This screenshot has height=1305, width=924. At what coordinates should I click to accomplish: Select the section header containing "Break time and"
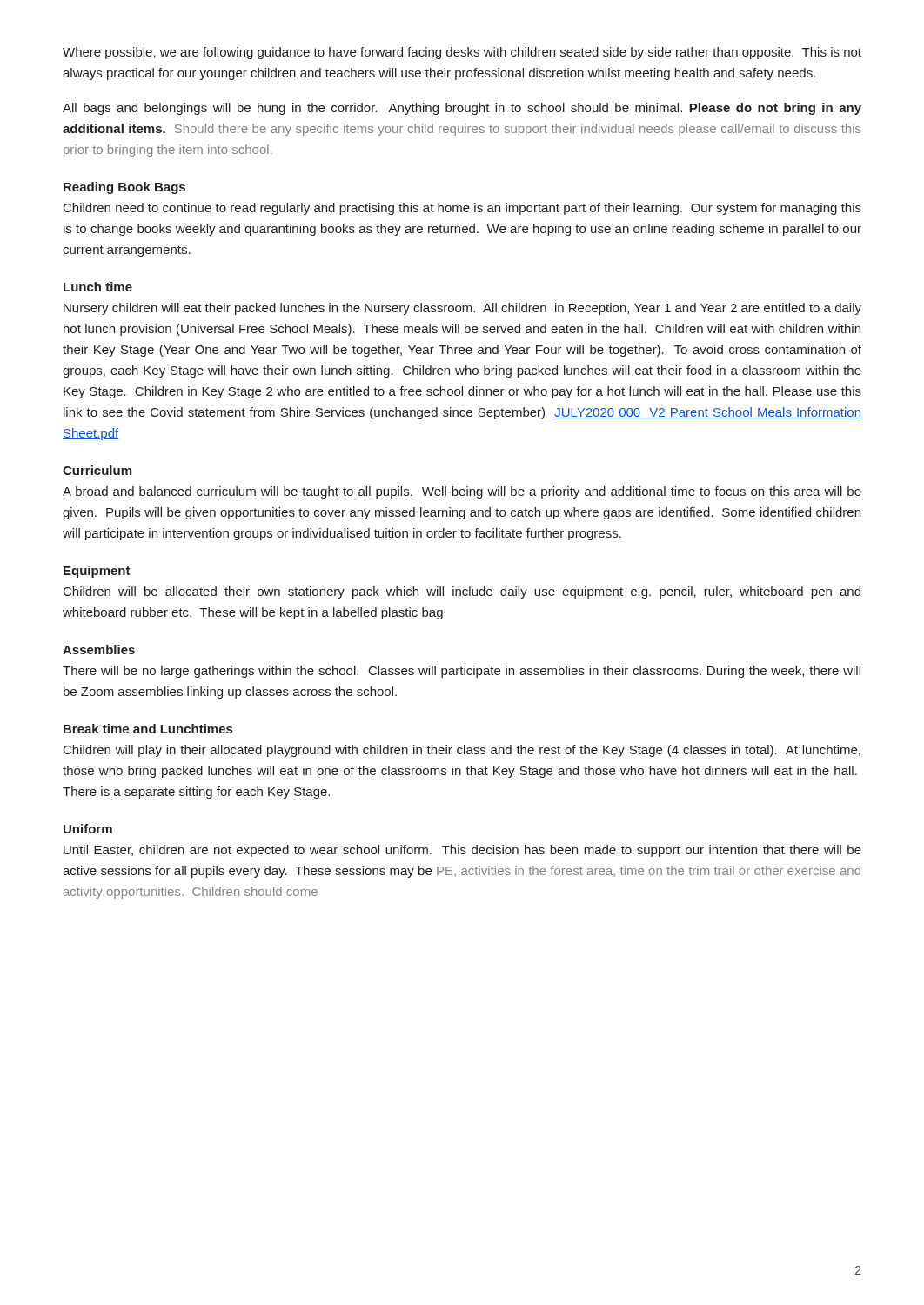tap(148, 729)
